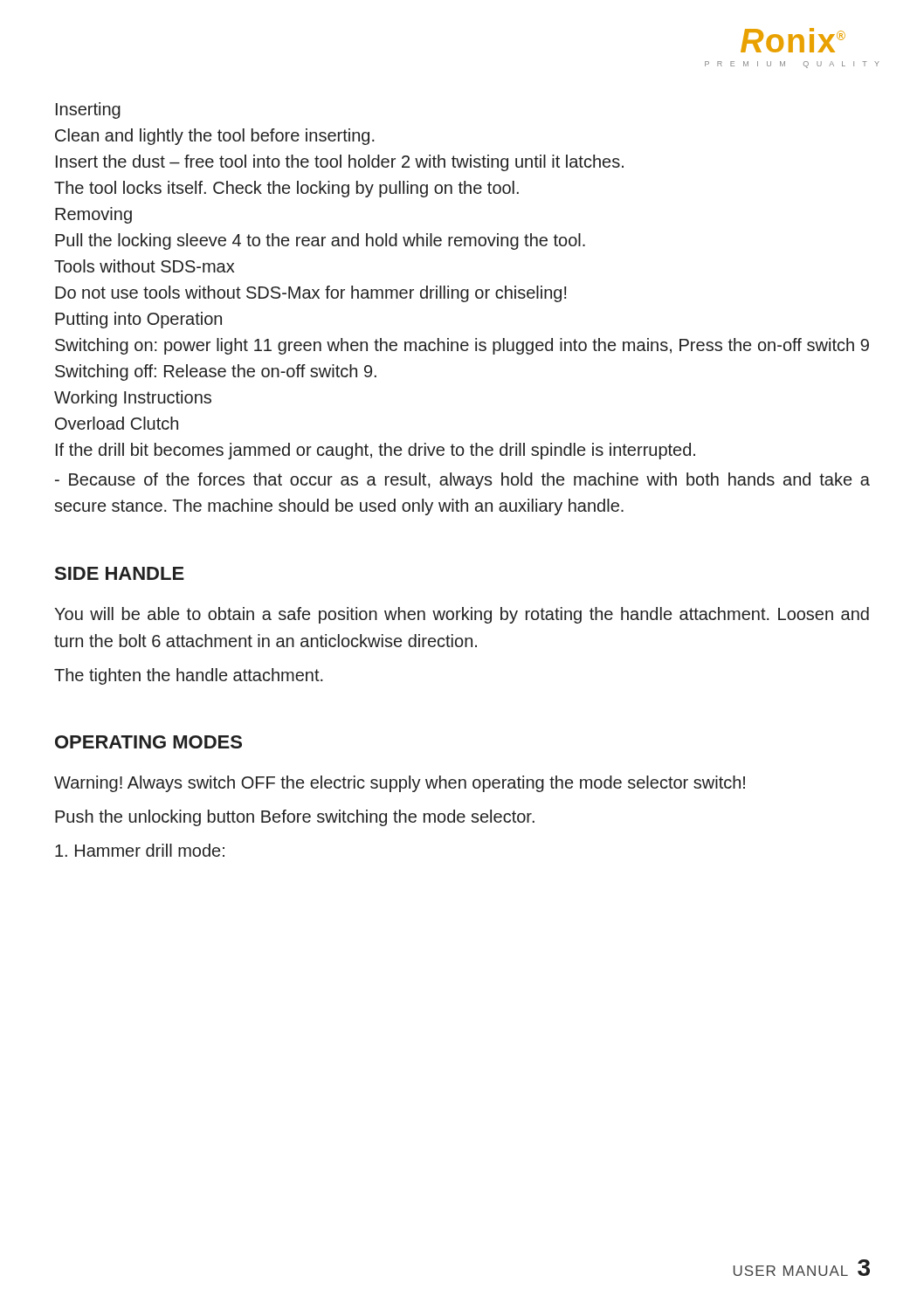Click on the text block that says "Do not use tools without SDS-Max"
This screenshot has height=1310, width=924.
[x=311, y=293]
